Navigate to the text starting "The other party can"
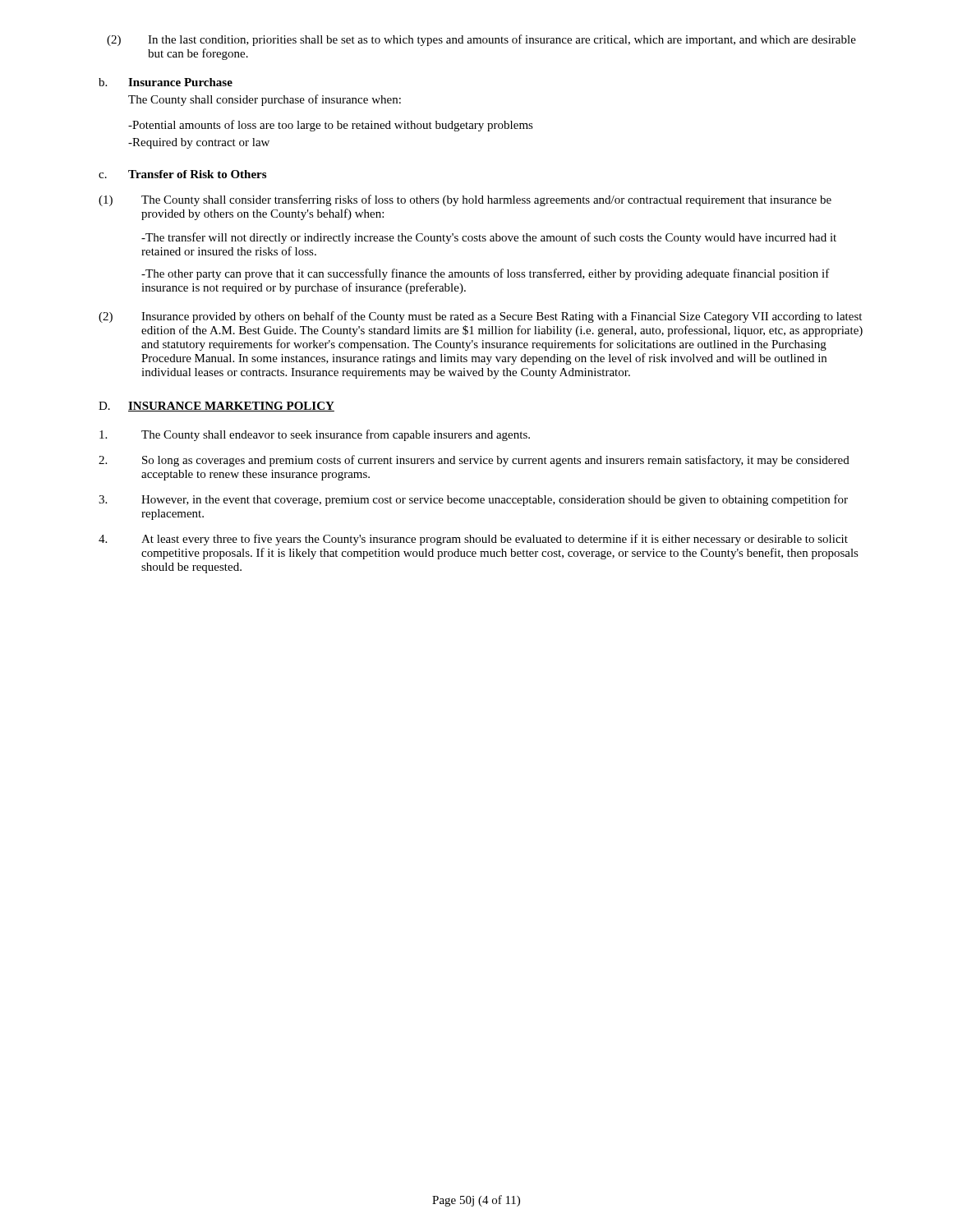Screen dimensions: 1232x953 coord(485,281)
